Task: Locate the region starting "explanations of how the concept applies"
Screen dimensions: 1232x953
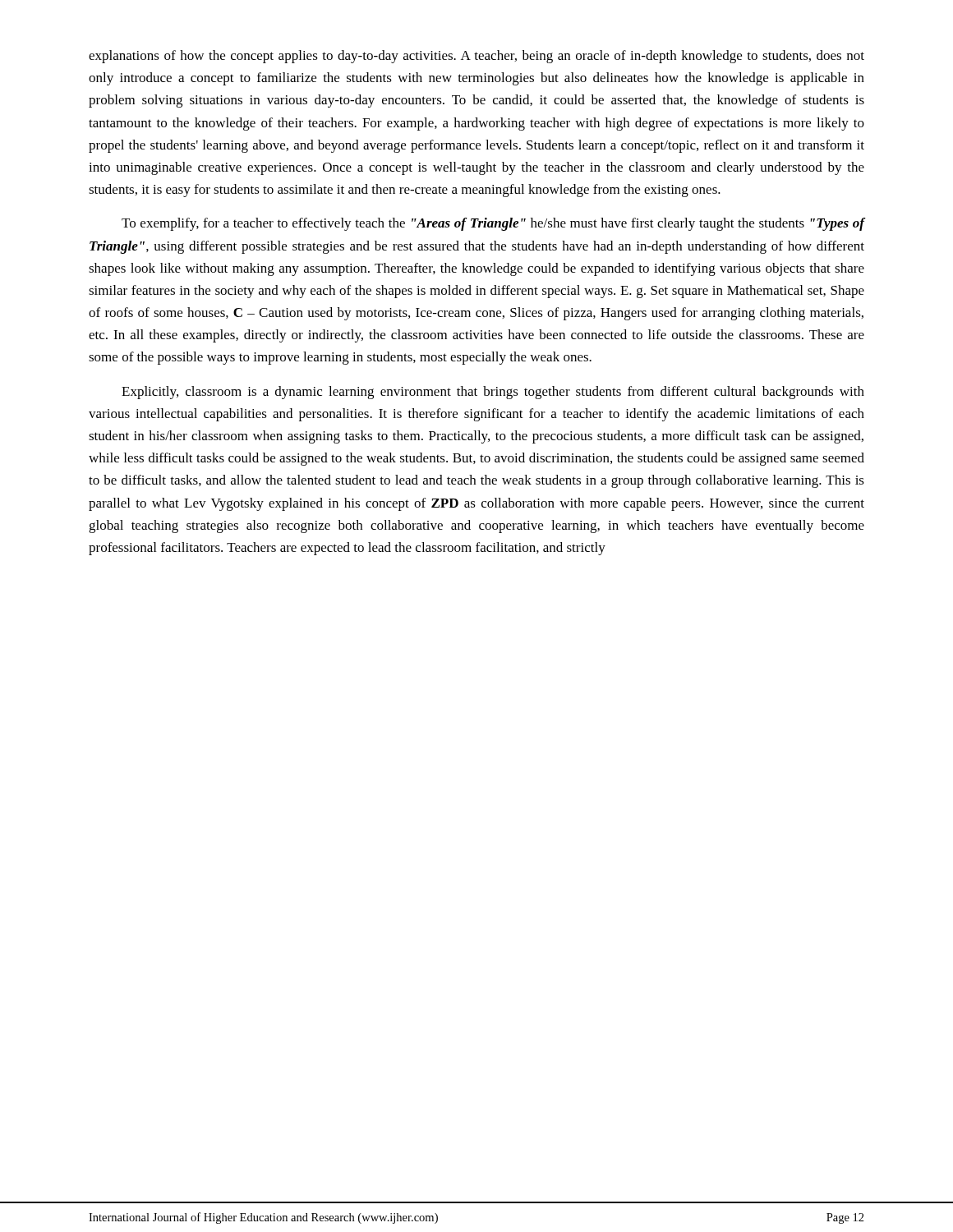Action: [476, 123]
